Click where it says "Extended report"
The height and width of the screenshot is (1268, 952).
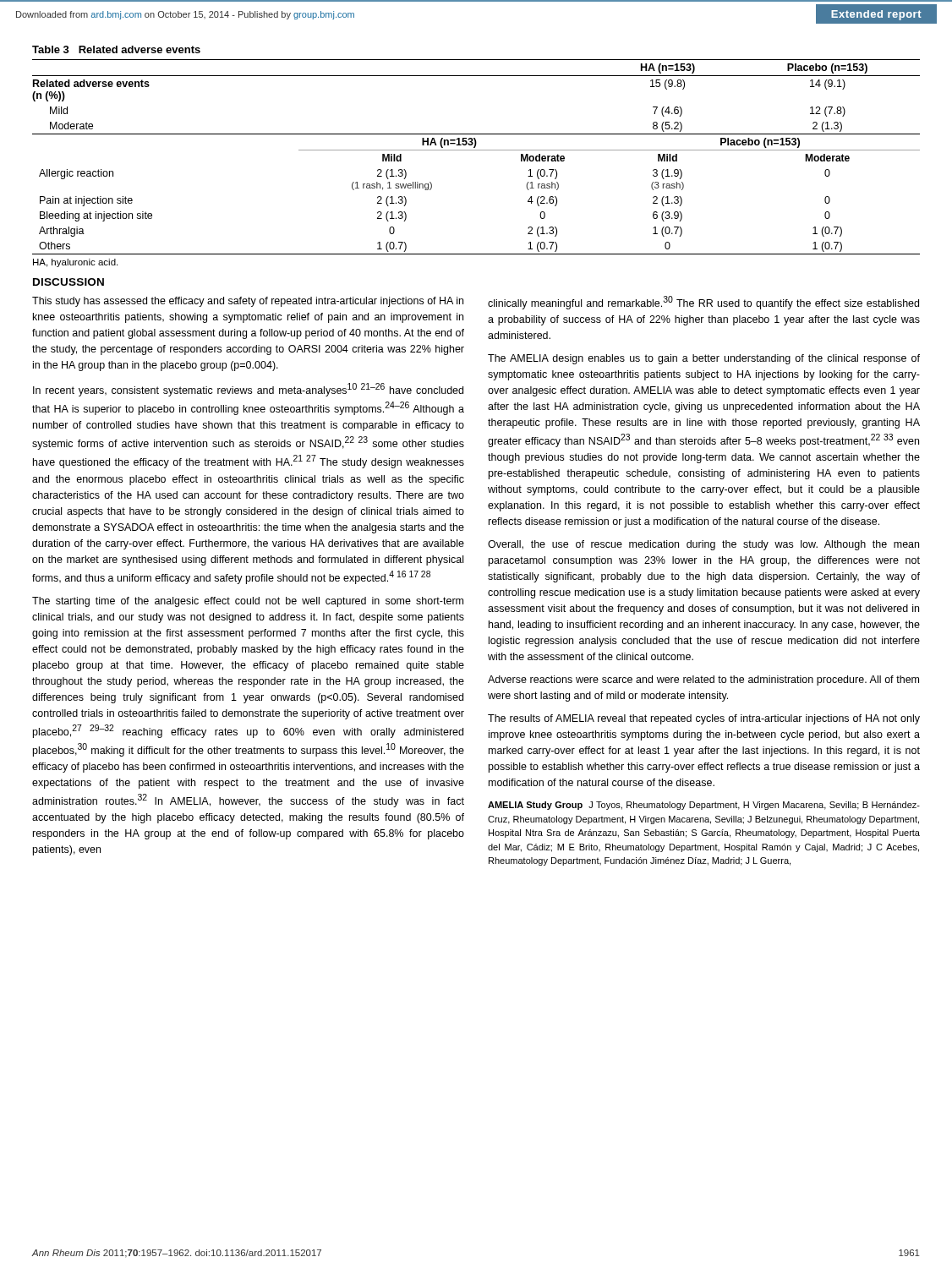[x=876, y=14]
